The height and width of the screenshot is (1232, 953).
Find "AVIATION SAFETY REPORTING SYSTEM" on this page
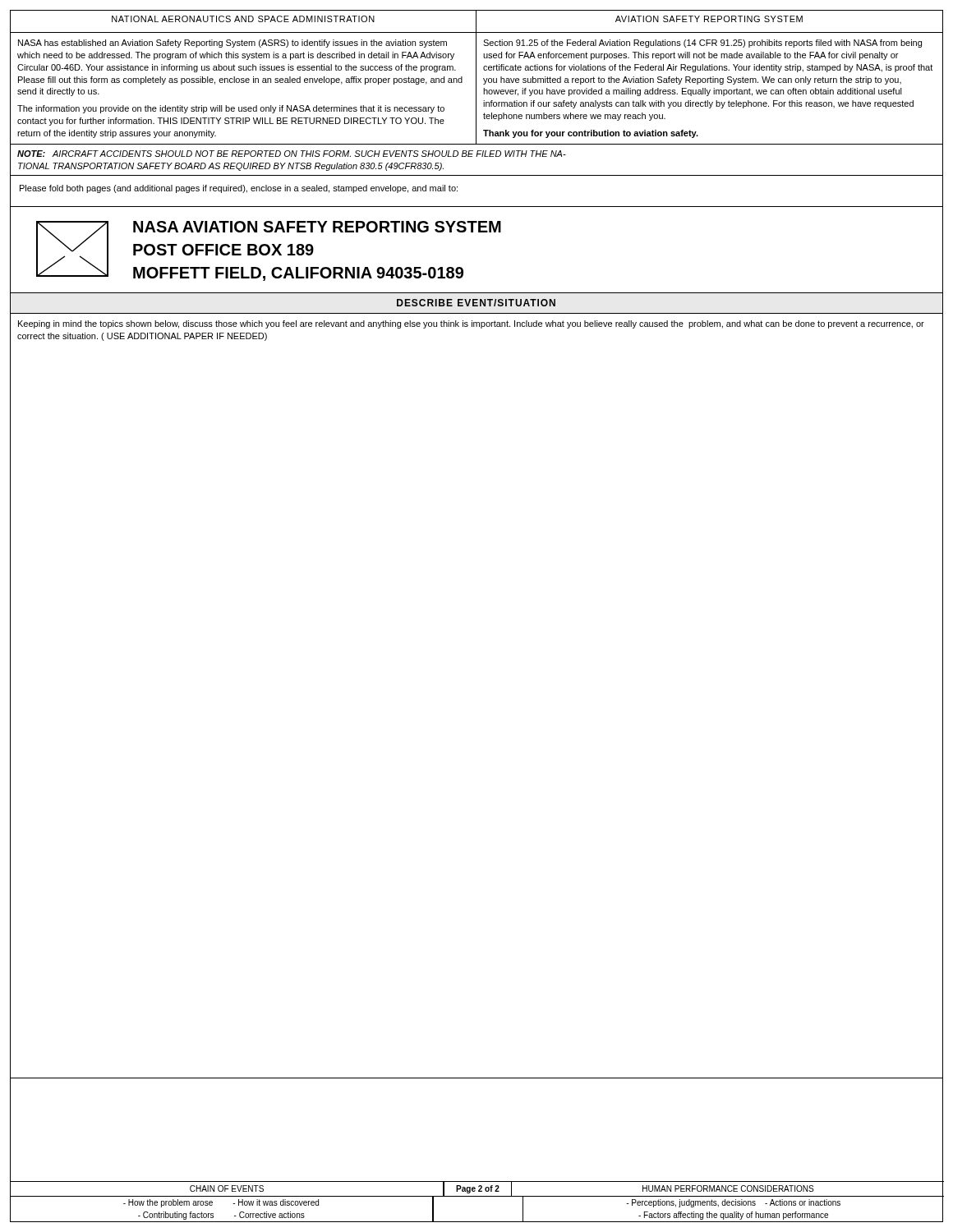pos(709,19)
